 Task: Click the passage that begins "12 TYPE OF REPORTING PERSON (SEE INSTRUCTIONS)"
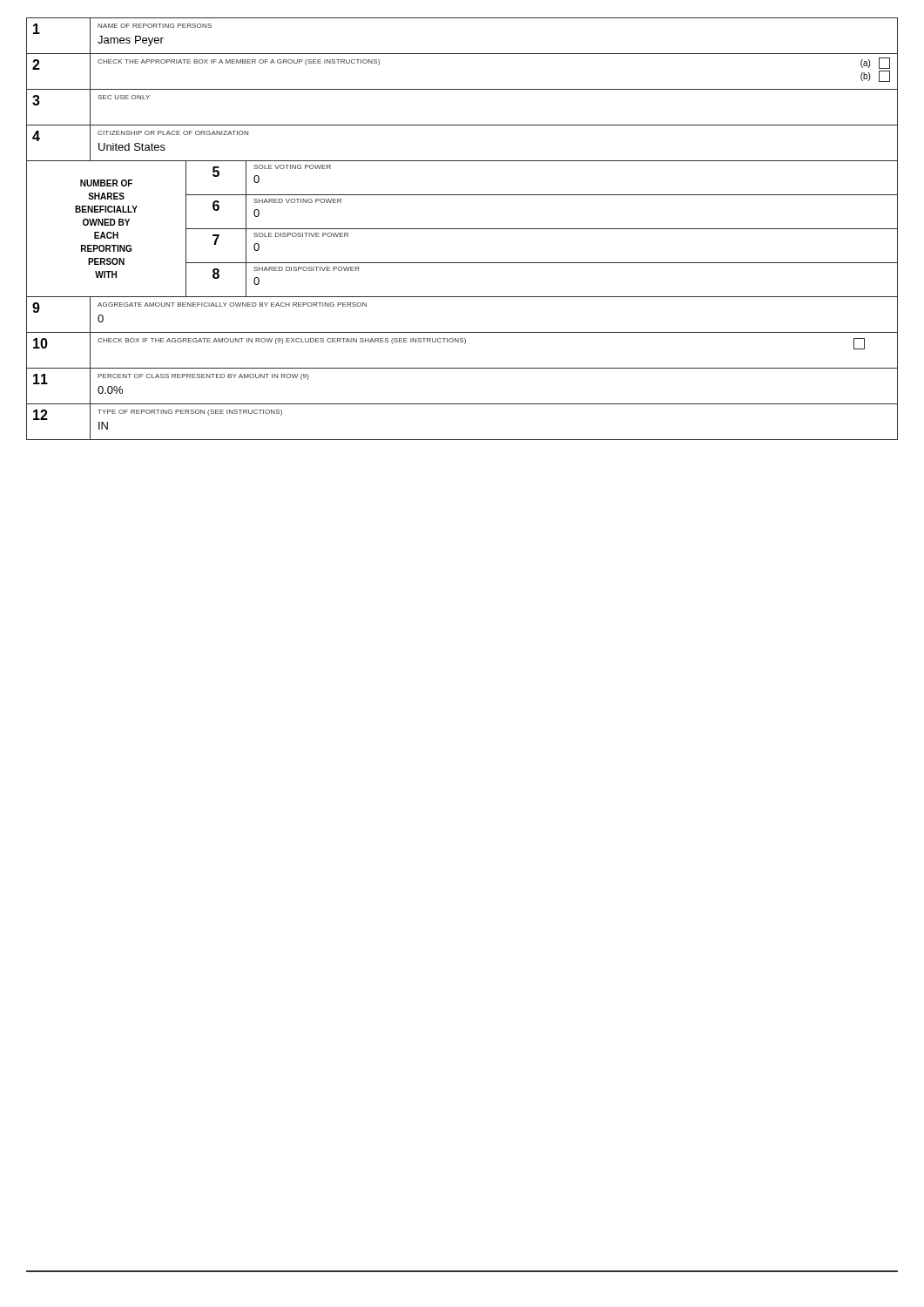tap(462, 422)
